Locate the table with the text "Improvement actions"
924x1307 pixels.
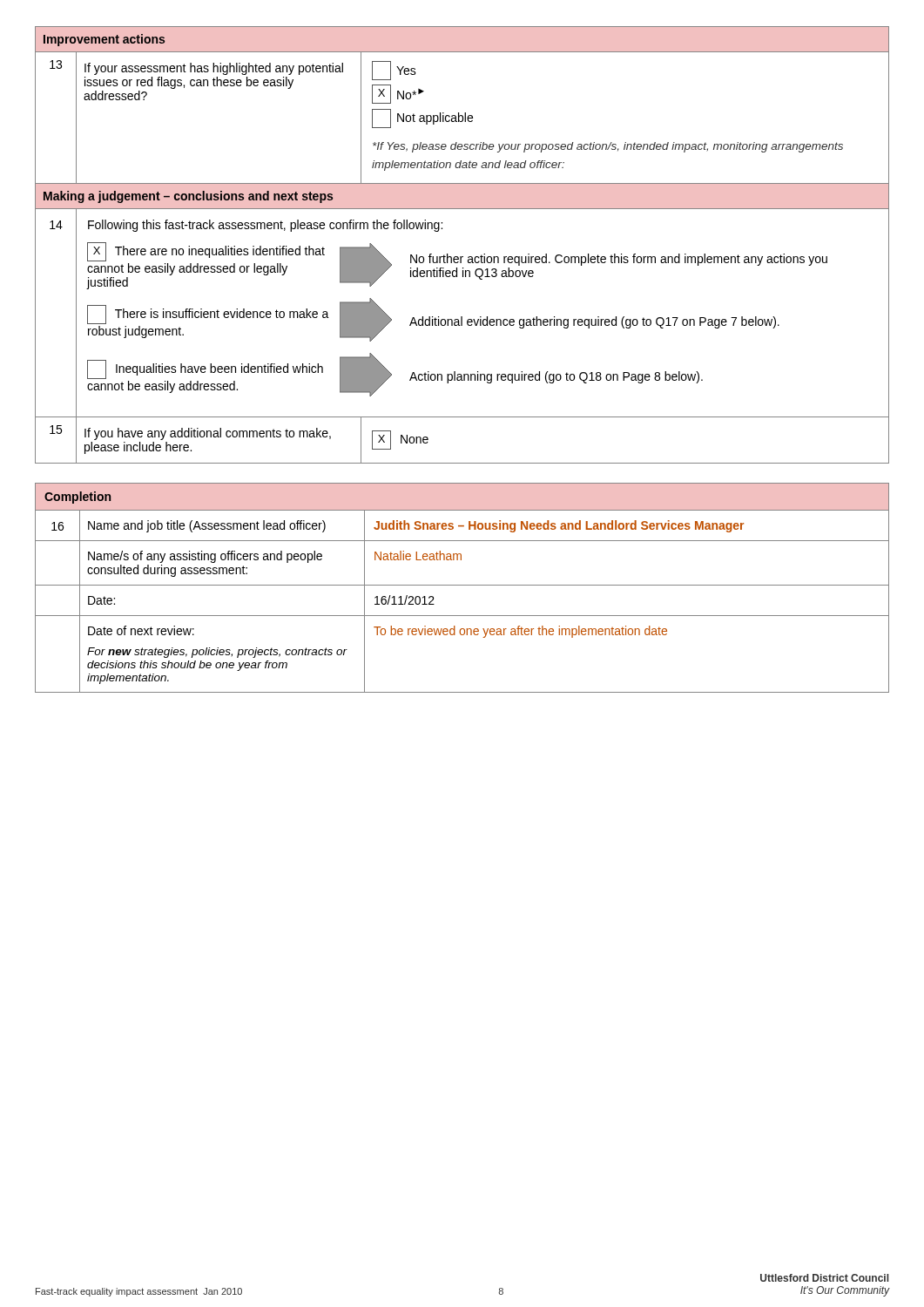click(462, 245)
